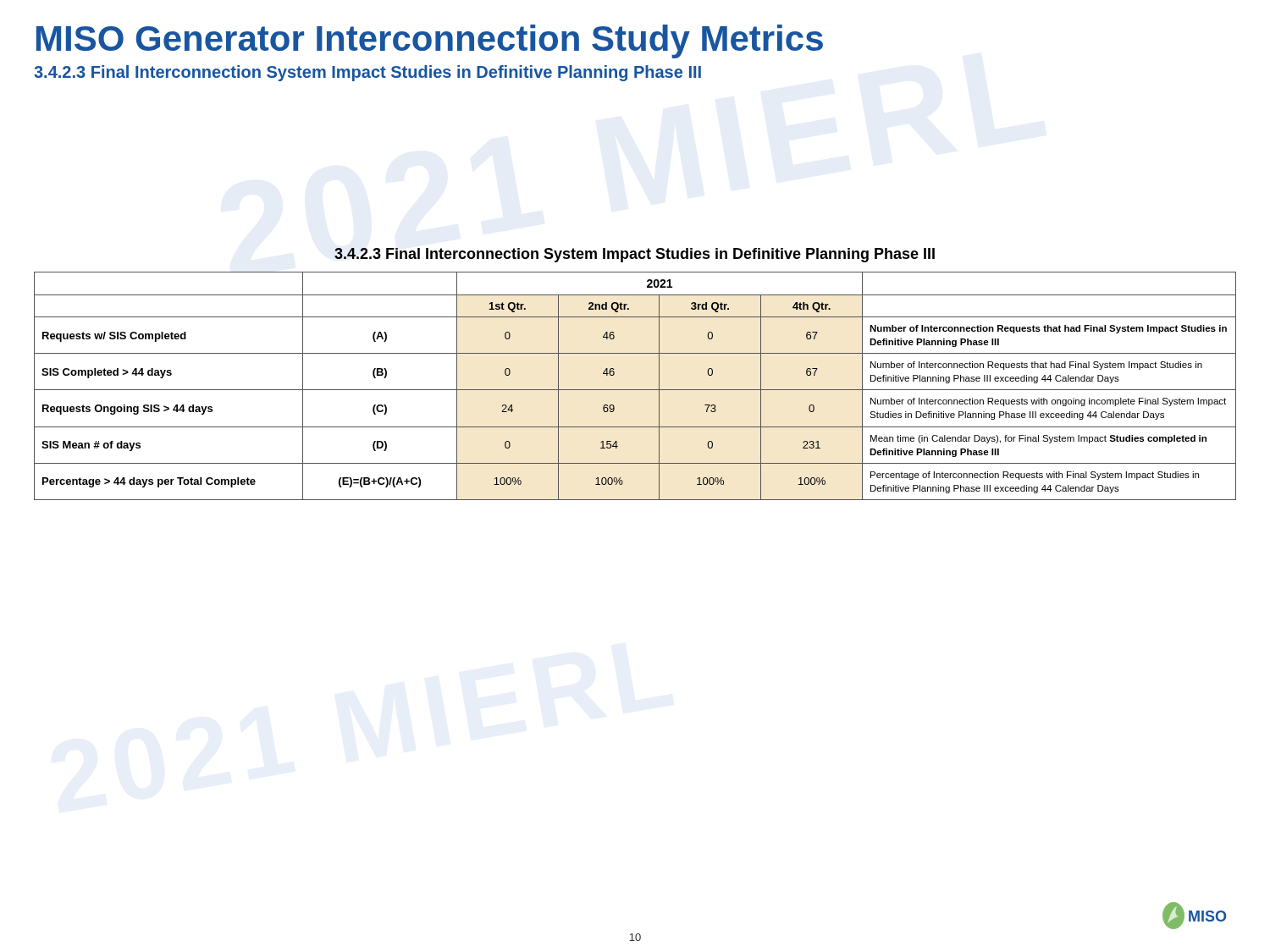Locate the table with the text "1st Qtr."
Screen dimensions: 952x1270
[635, 386]
